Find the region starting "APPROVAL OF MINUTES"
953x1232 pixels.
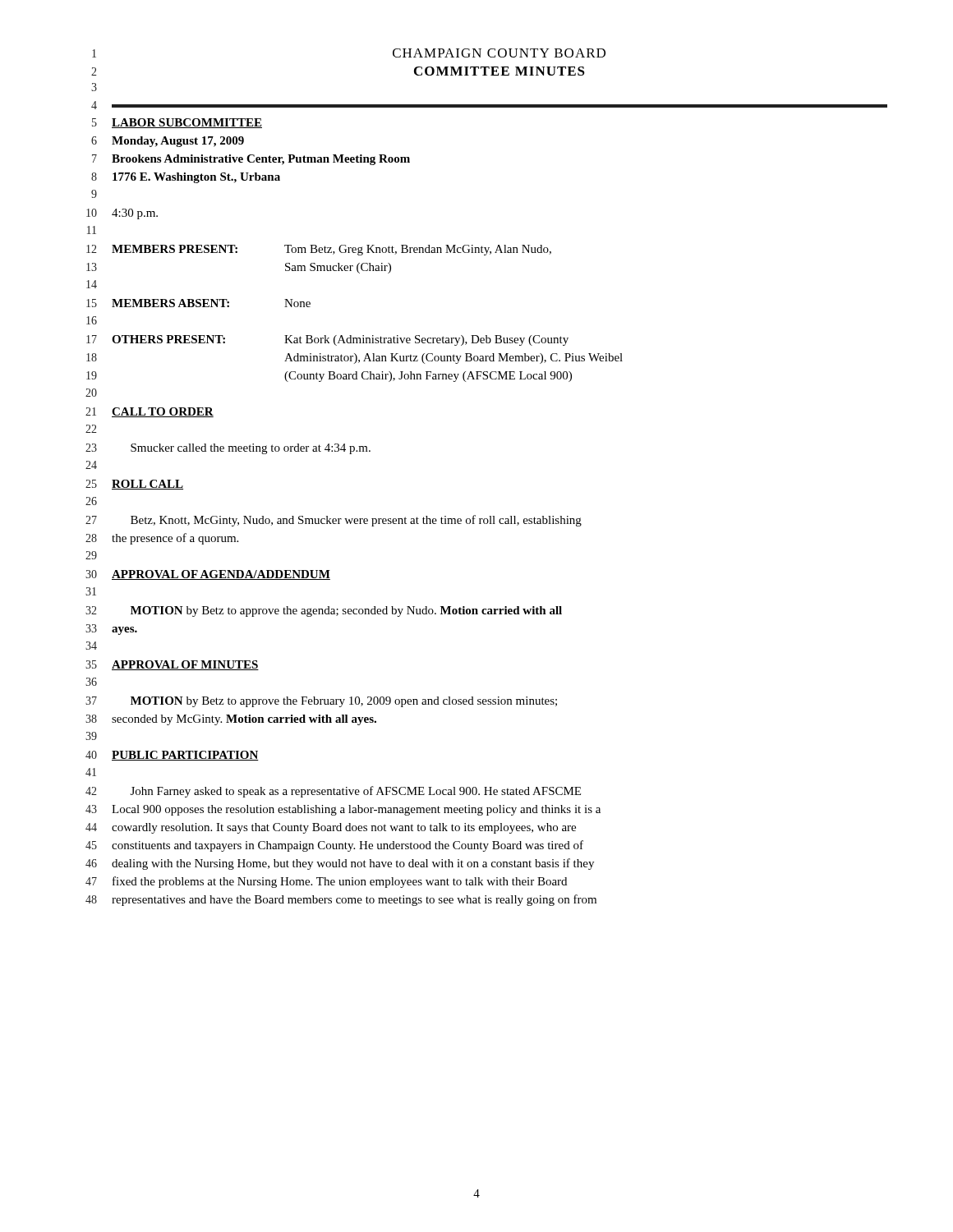185,664
